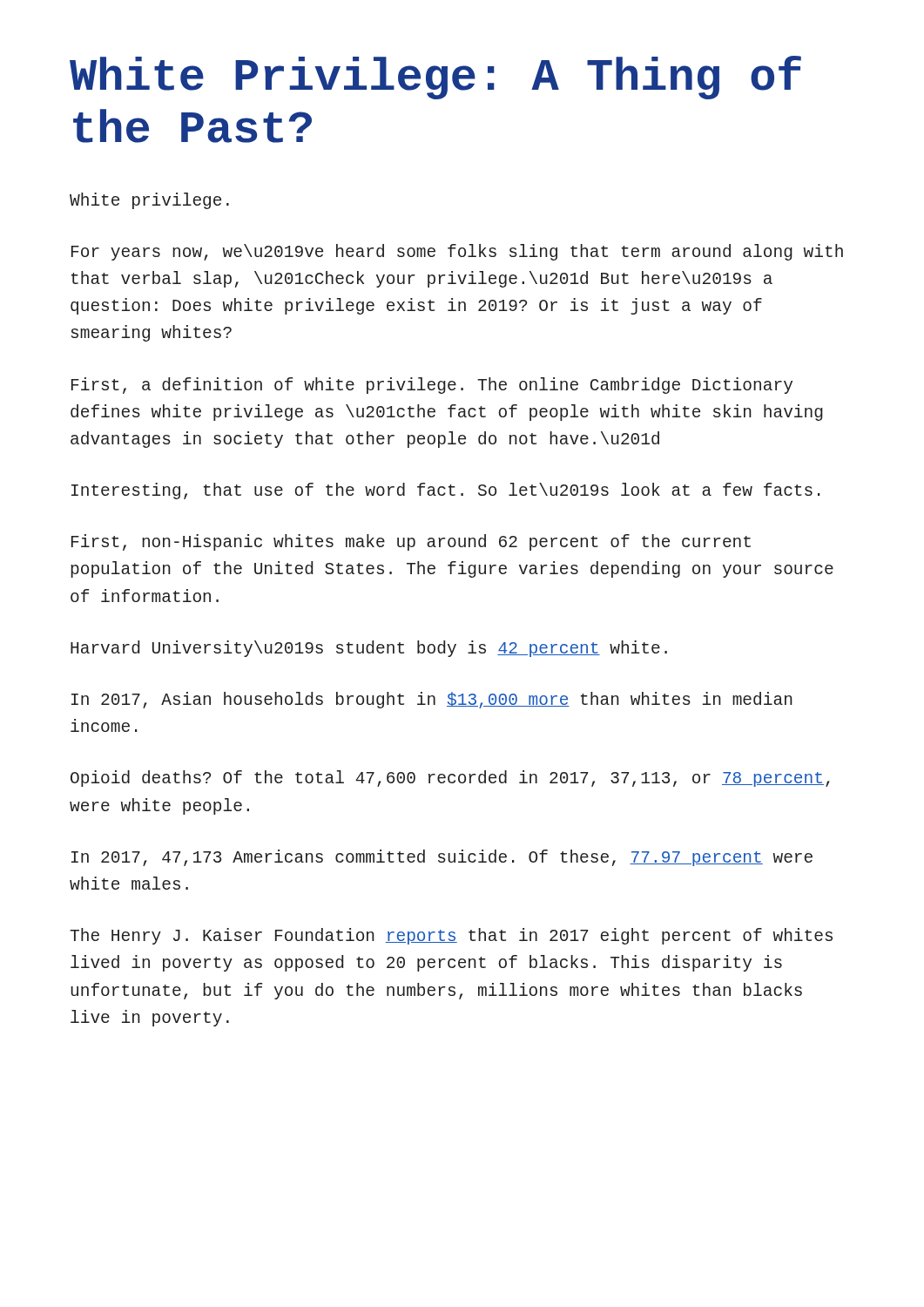Click on the text block that says "First, a definition of white privilege. The"
924x1307 pixels.
447,413
